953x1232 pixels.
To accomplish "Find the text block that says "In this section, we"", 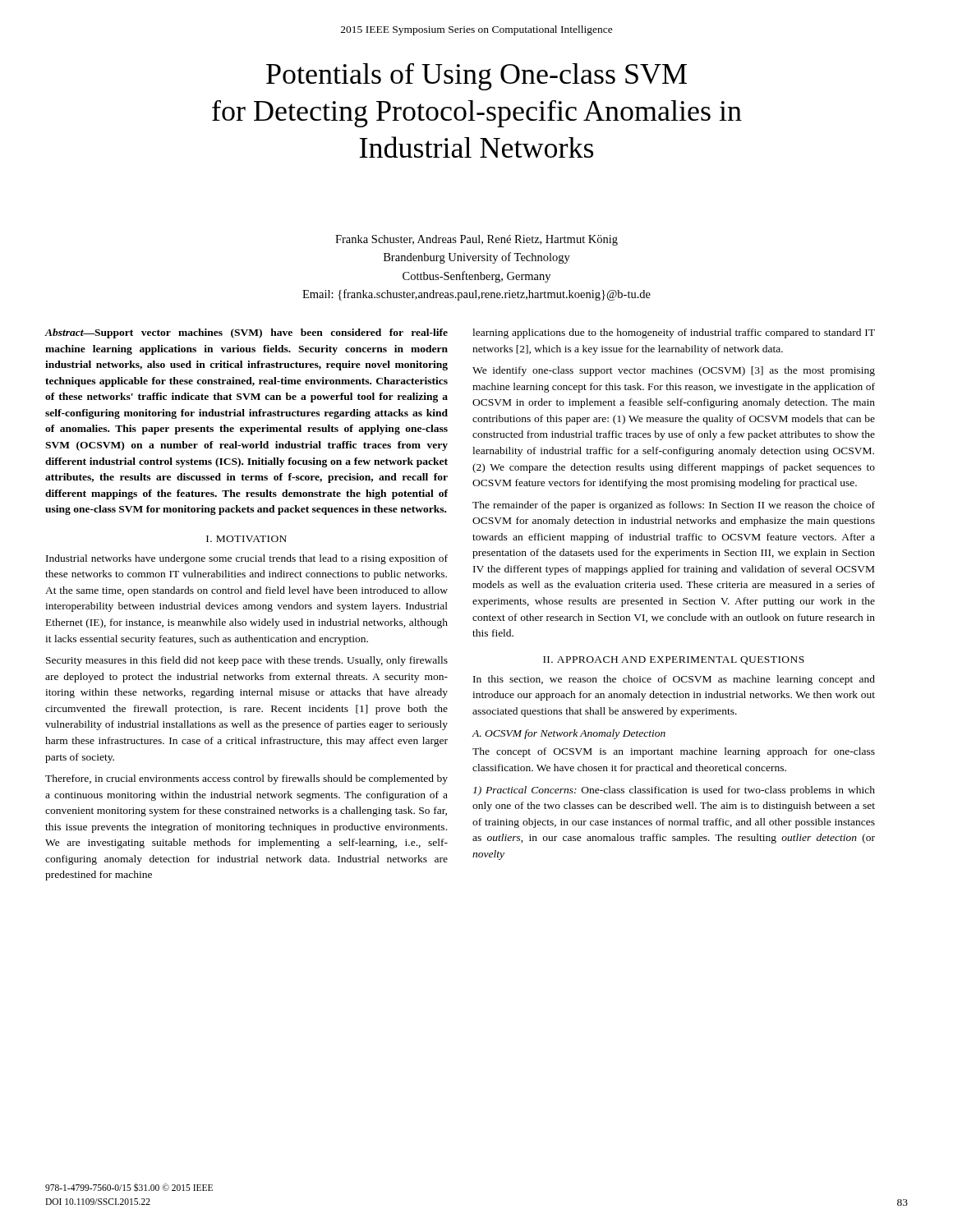I will [674, 695].
